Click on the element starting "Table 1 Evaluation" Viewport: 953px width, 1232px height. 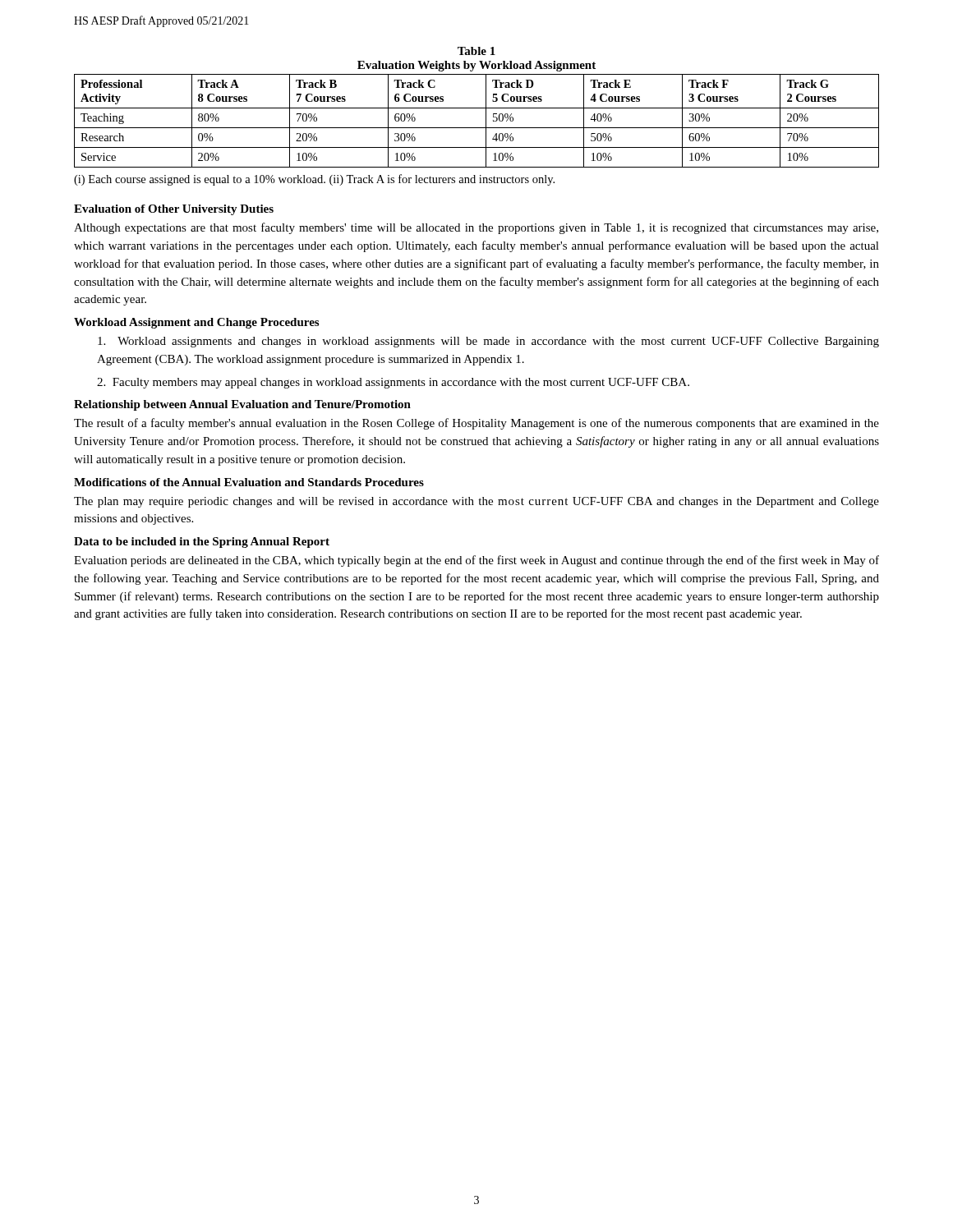[x=476, y=58]
